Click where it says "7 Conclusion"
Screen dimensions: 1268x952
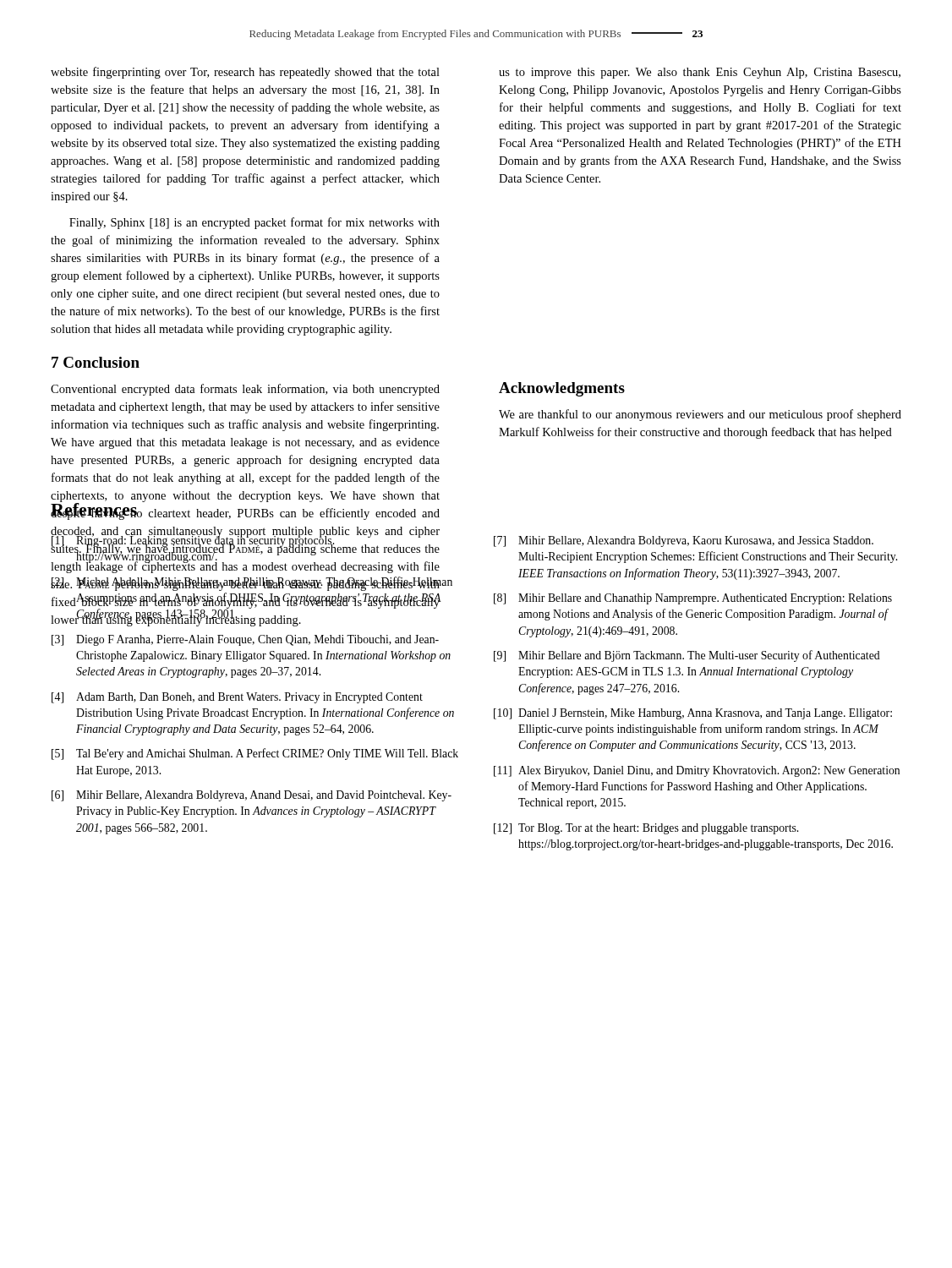point(95,362)
